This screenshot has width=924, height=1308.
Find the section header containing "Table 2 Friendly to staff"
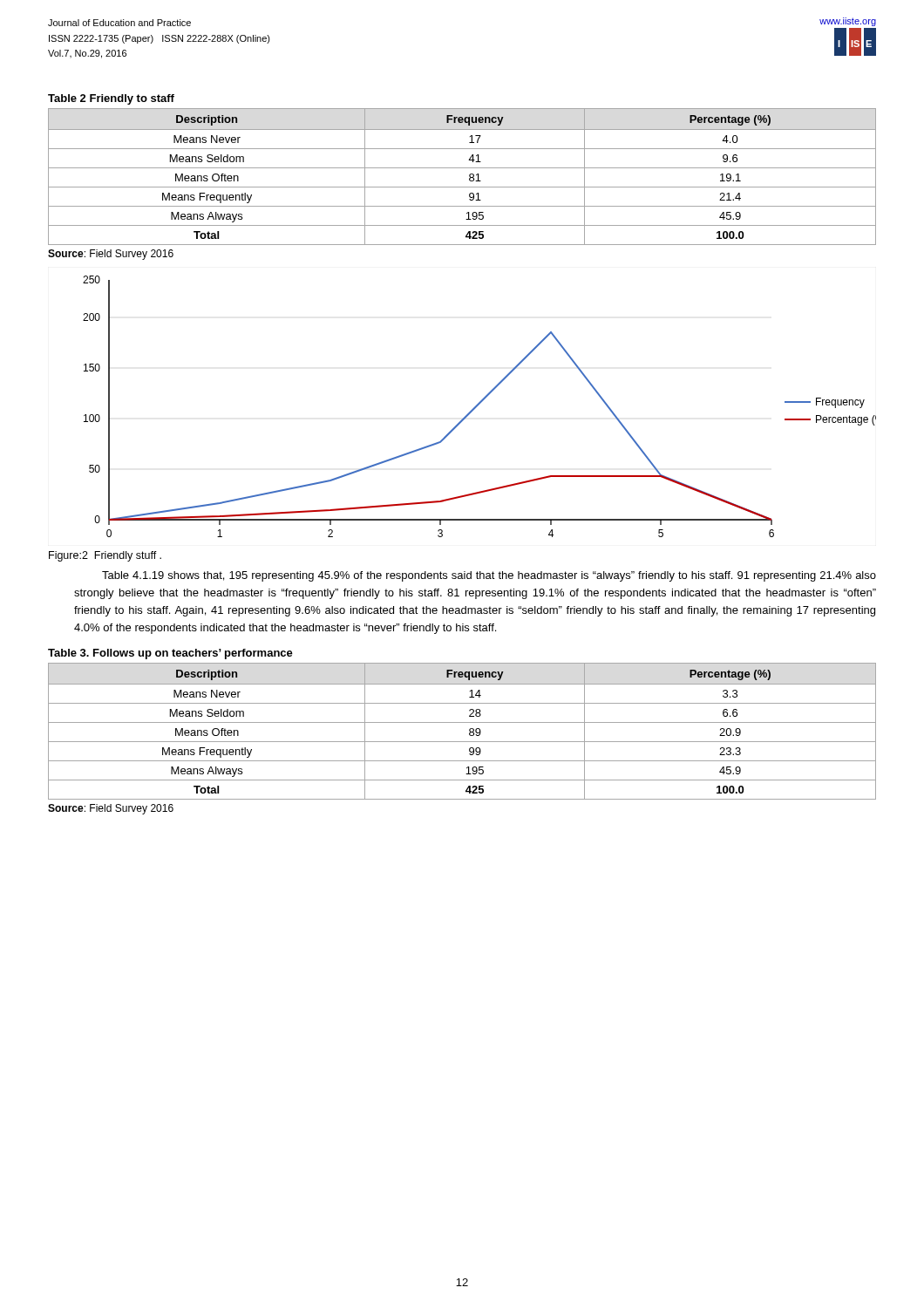coord(111,98)
